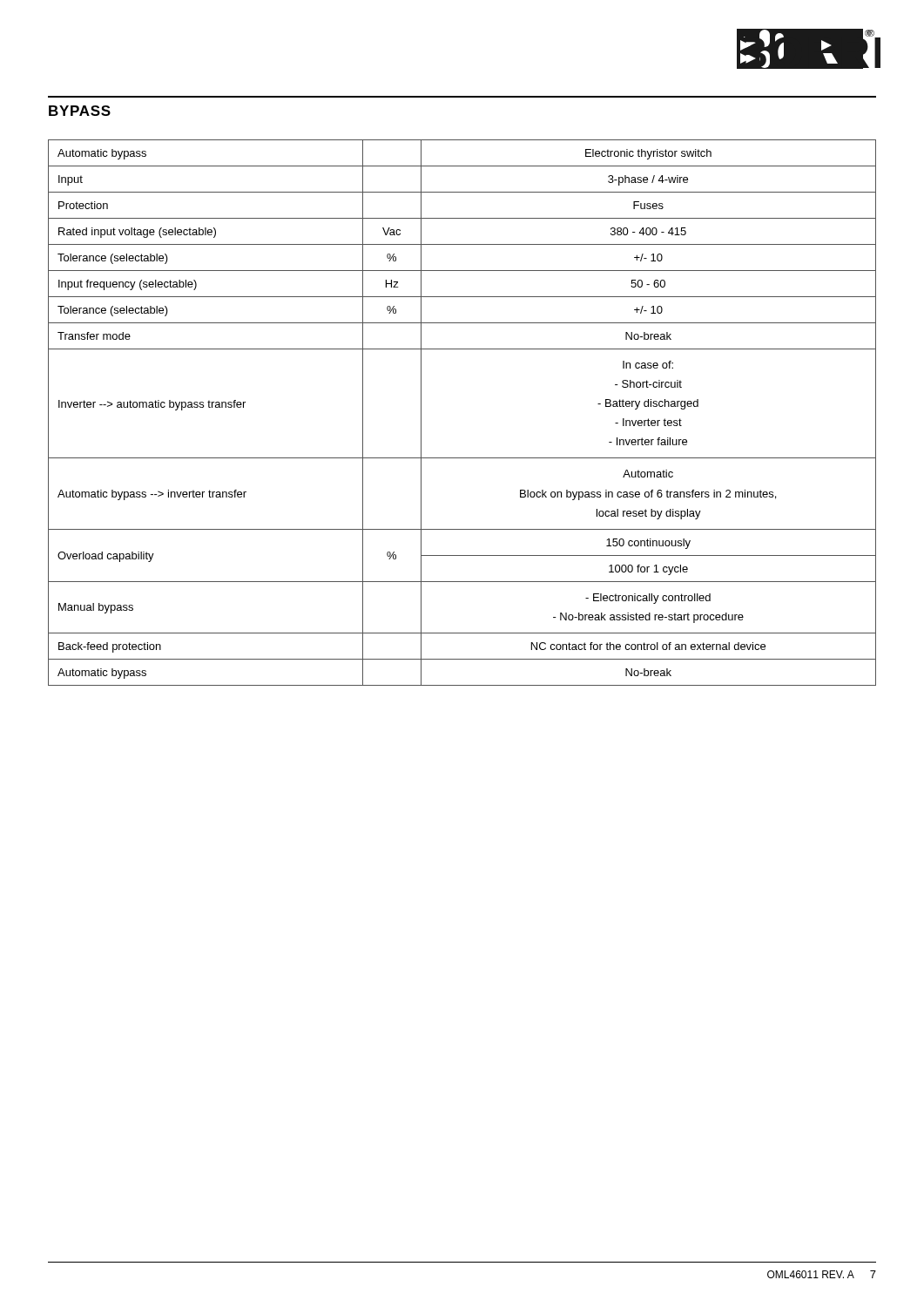Screen dimensions: 1307x924
Task: Locate the logo
Action: [806, 50]
